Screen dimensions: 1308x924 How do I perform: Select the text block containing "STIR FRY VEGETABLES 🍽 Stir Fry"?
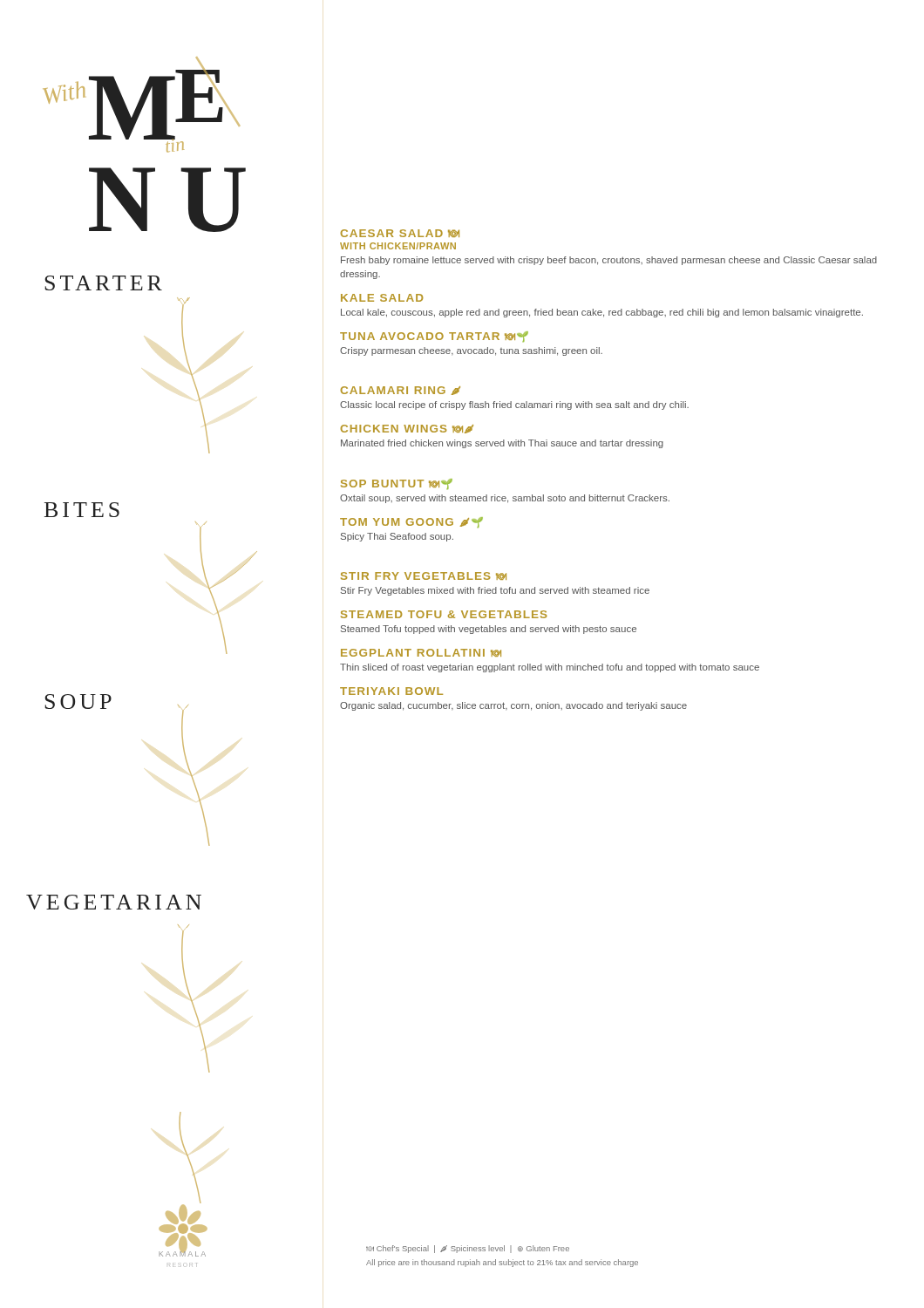click(610, 583)
